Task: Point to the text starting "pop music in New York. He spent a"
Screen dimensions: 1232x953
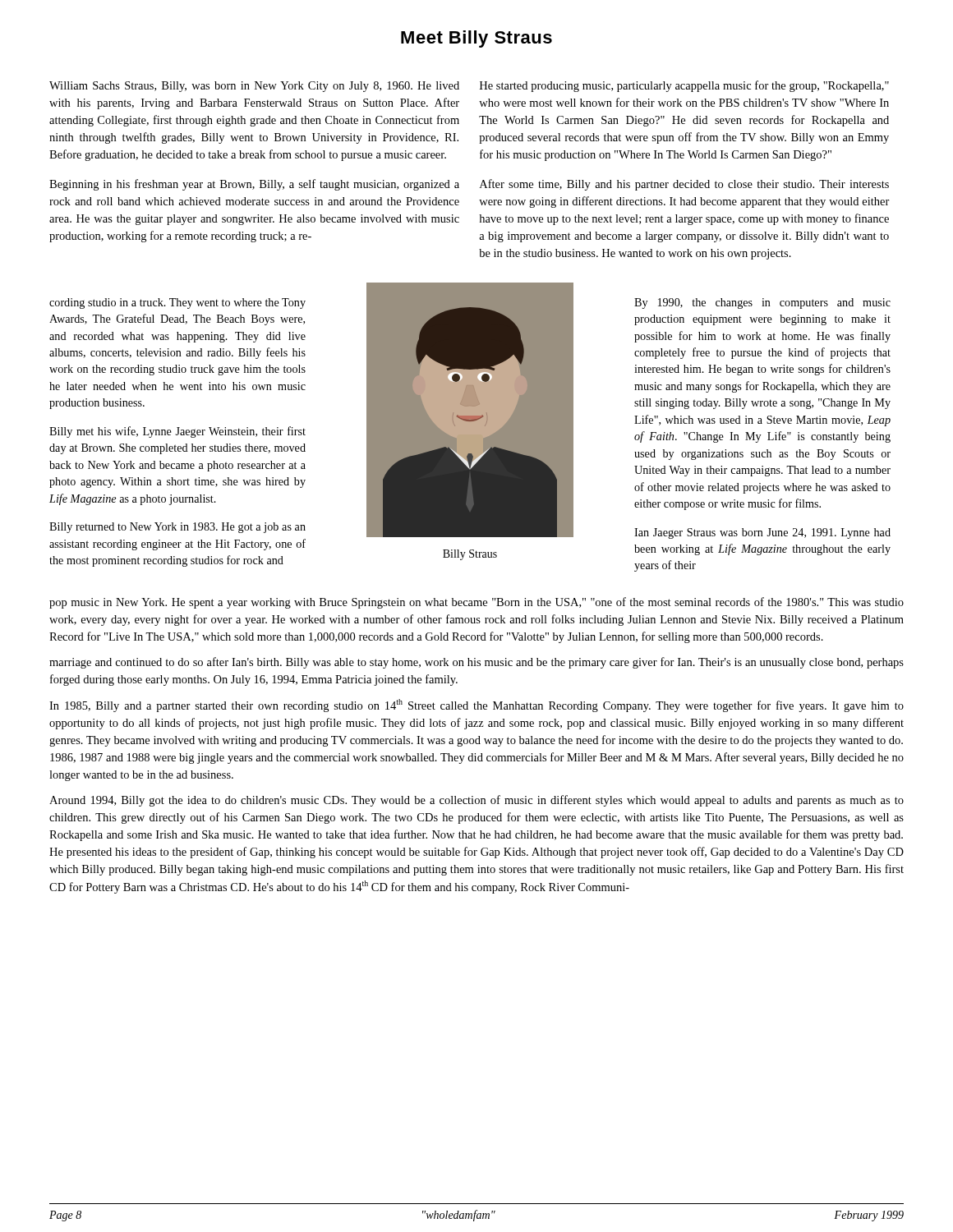Action: pos(476,619)
